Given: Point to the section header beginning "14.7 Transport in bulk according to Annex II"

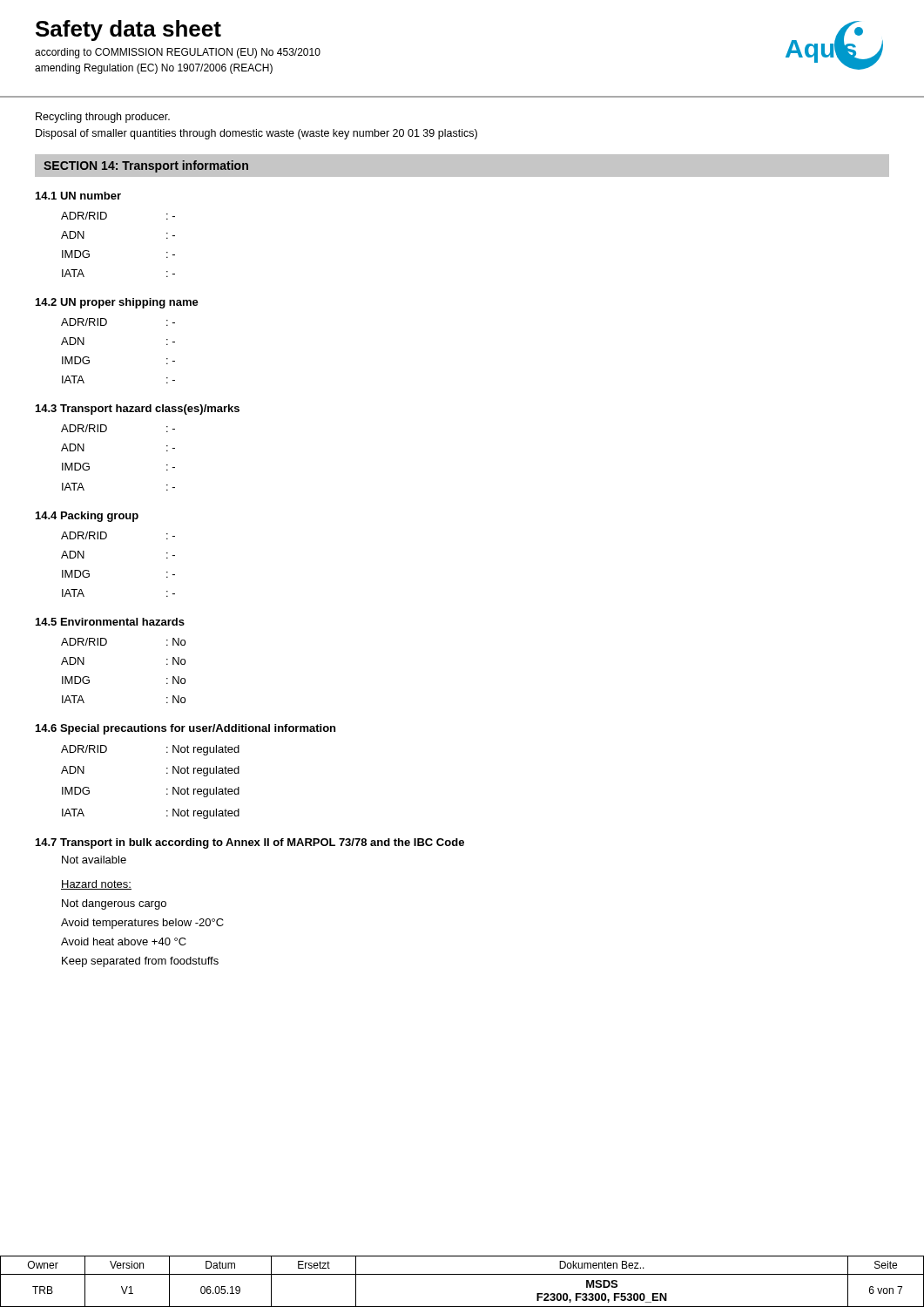Looking at the screenshot, I should point(250,842).
